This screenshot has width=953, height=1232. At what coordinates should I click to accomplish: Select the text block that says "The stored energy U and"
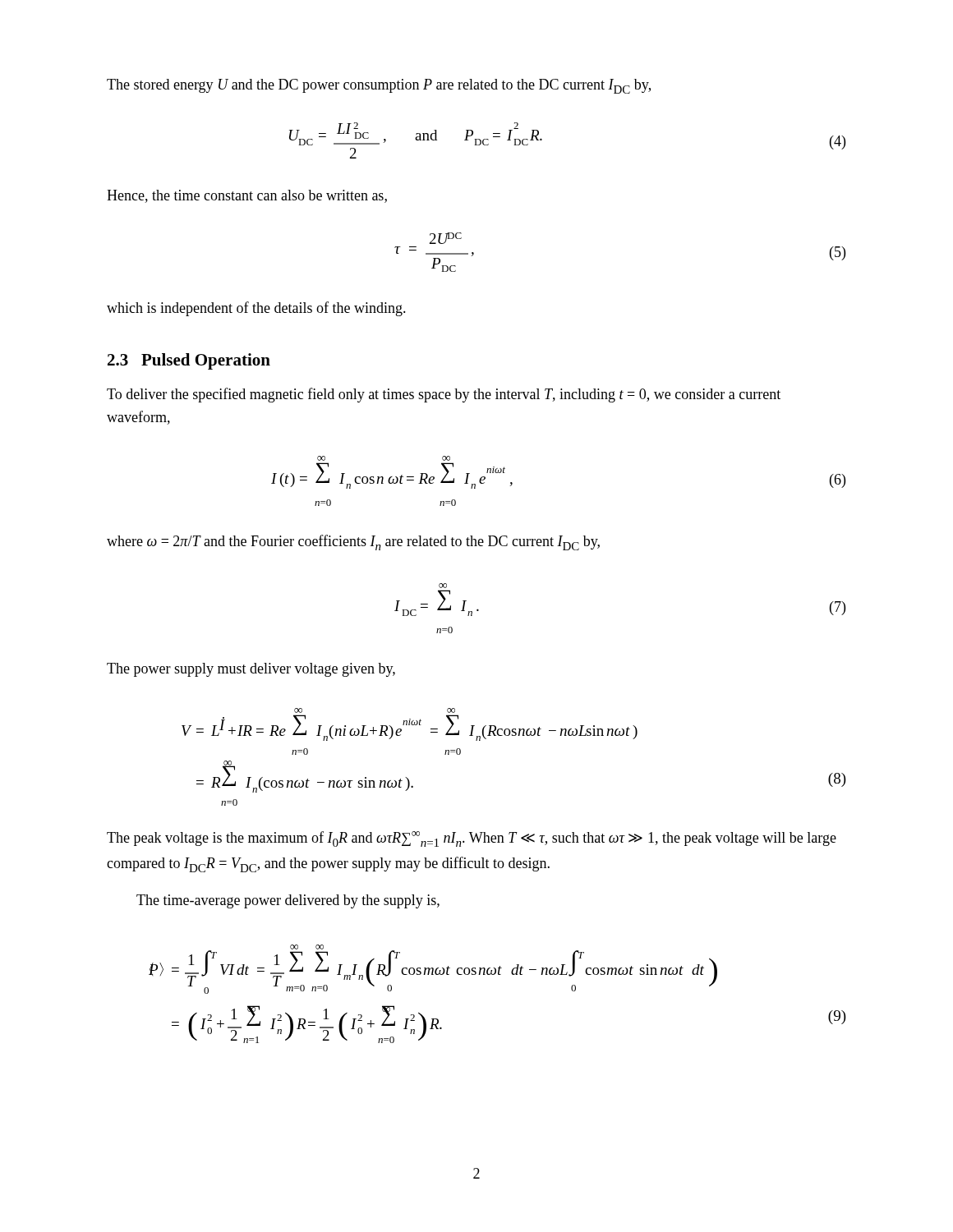point(379,86)
